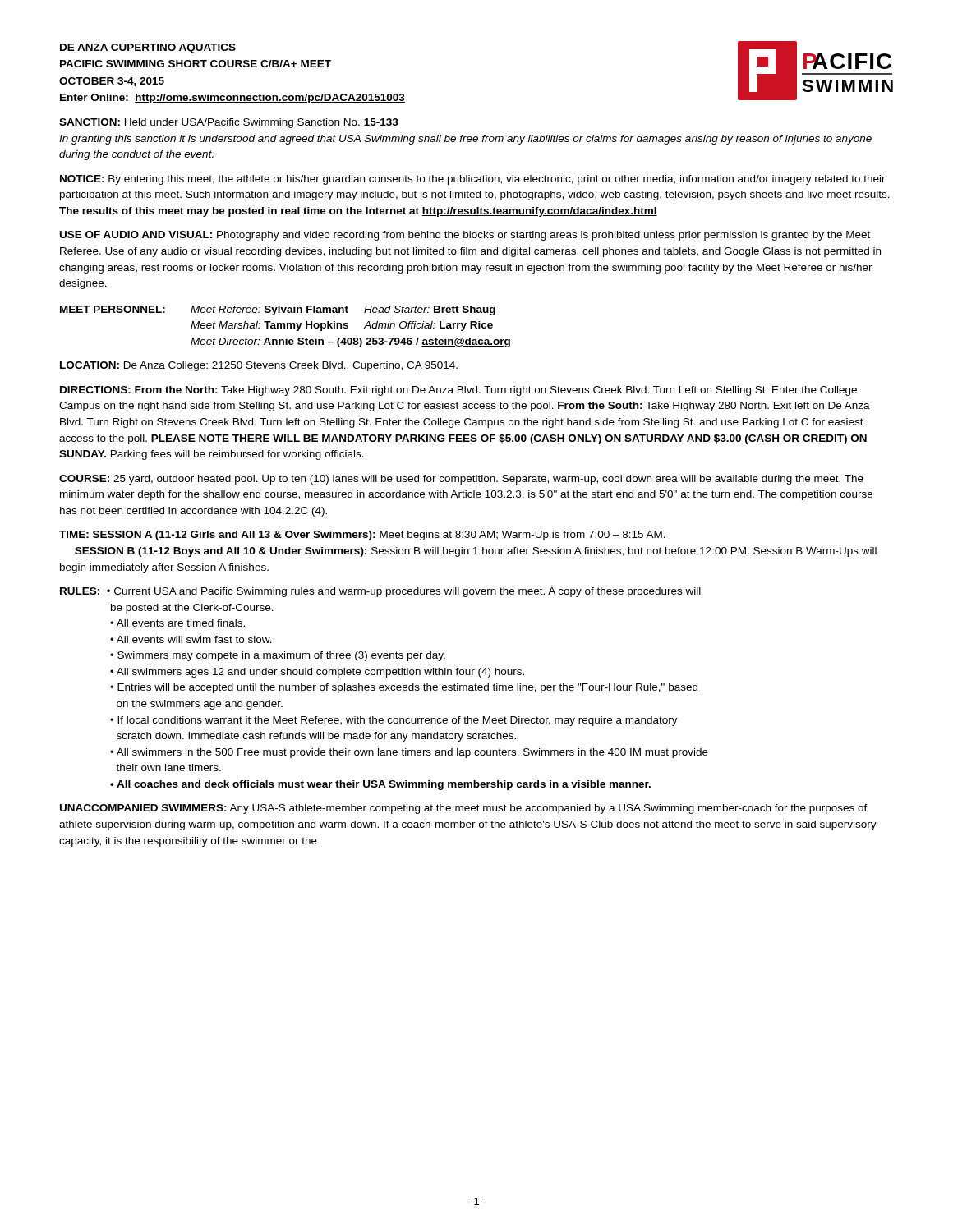
Task: Where is the passage that starts "NOTICE: By entering this meet, the athlete or"?
Action: tap(475, 194)
